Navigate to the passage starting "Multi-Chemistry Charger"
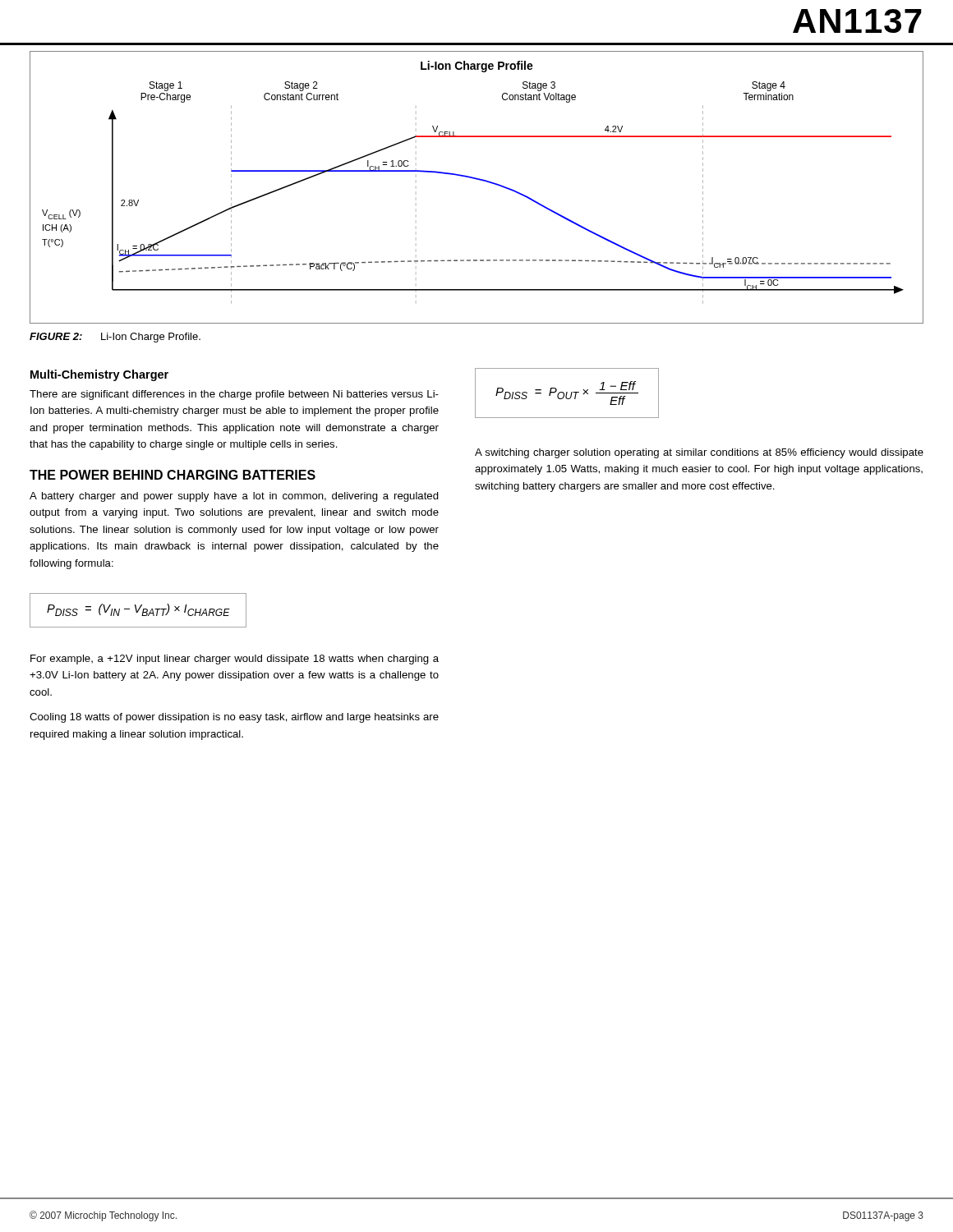This screenshot has height=1232, width=953. (99, 375)
